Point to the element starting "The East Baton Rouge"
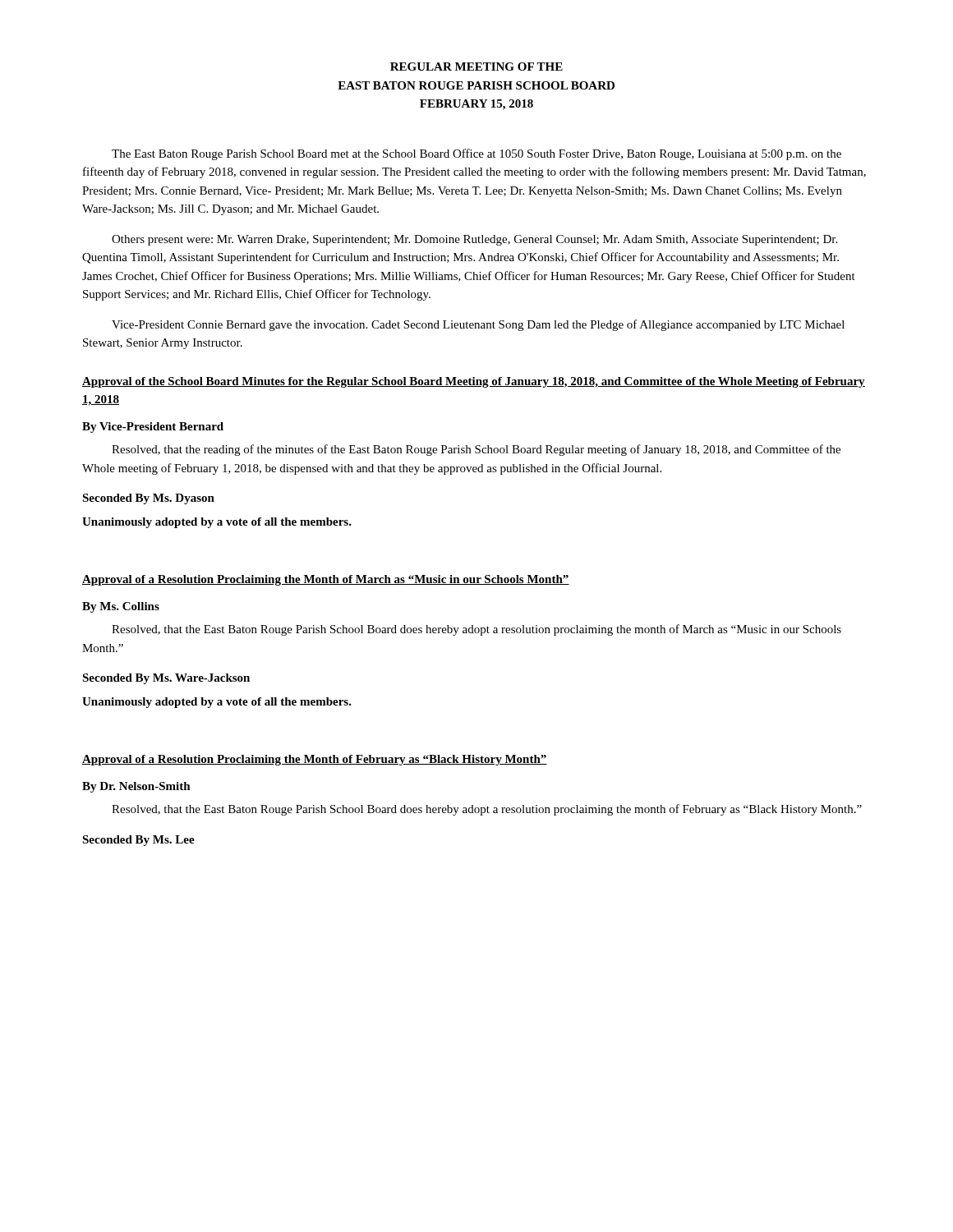953x1232 pixels. click(474, 181)
